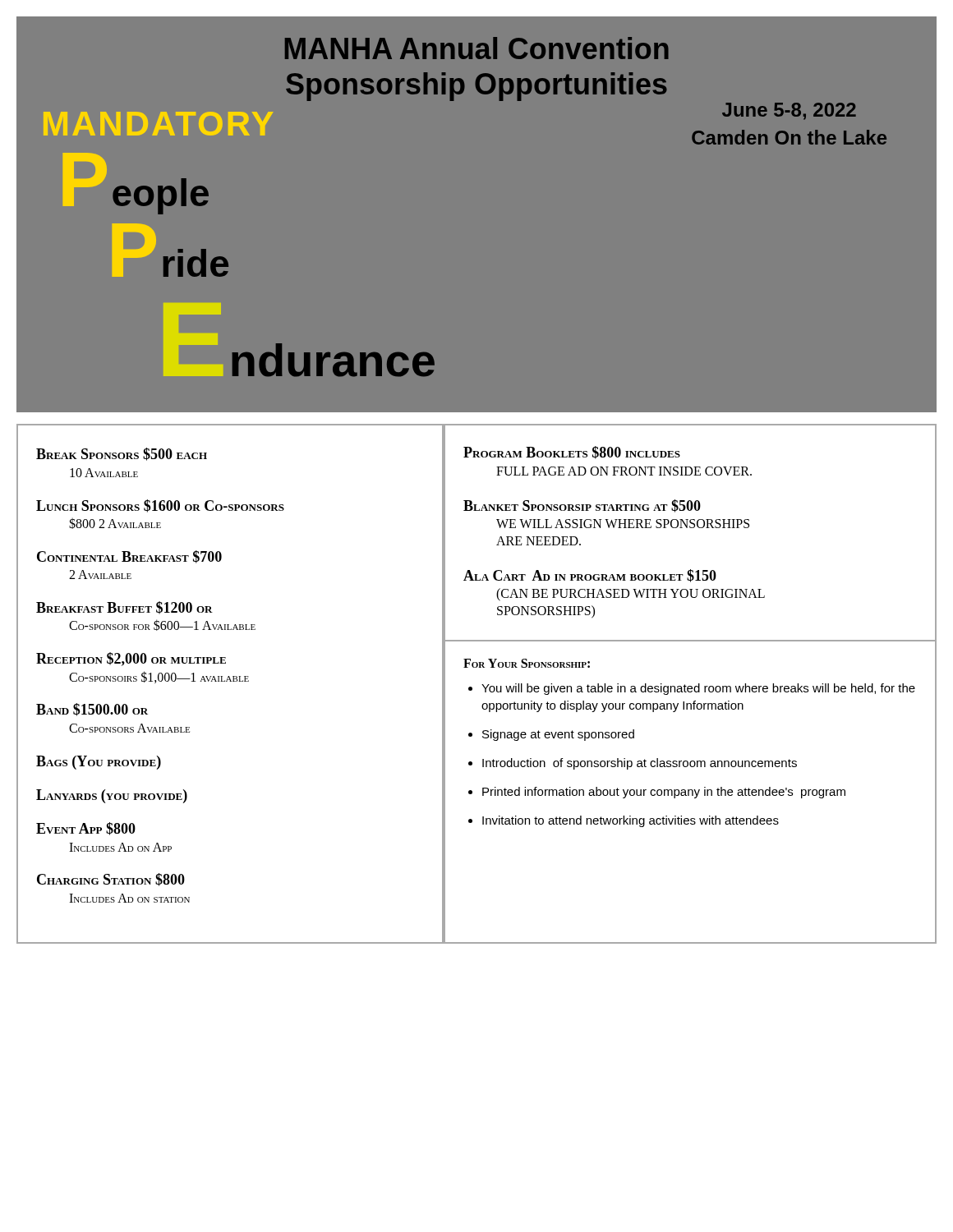Point to the element starting "Invitation to attend"
This screenshot has height=1232, width=953.
pos(630,820)
